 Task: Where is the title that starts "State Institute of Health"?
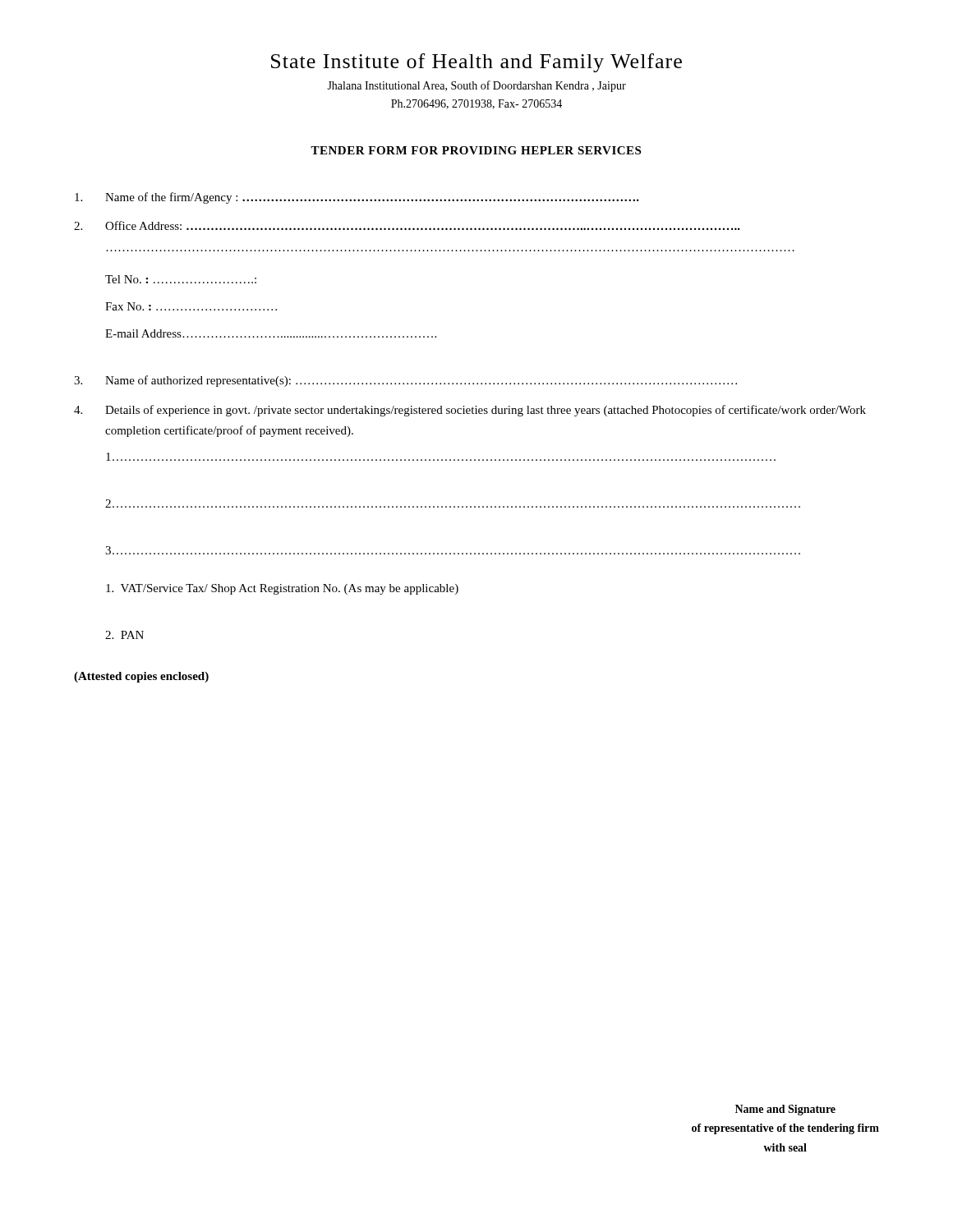[x=476, y=82]
